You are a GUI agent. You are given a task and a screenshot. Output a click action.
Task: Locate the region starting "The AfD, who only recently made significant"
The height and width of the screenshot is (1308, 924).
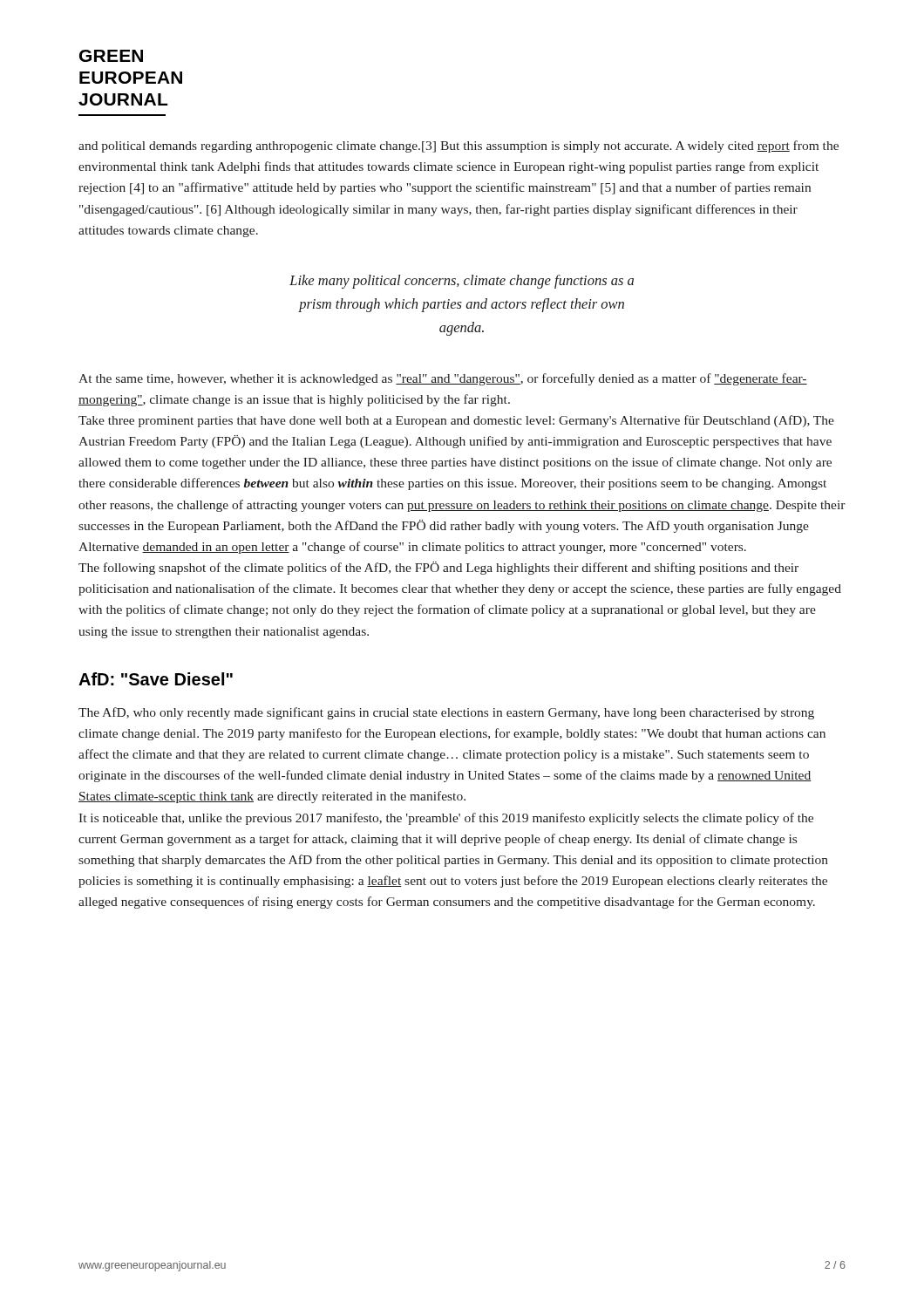pyautogui.click(x=462, y=754)
